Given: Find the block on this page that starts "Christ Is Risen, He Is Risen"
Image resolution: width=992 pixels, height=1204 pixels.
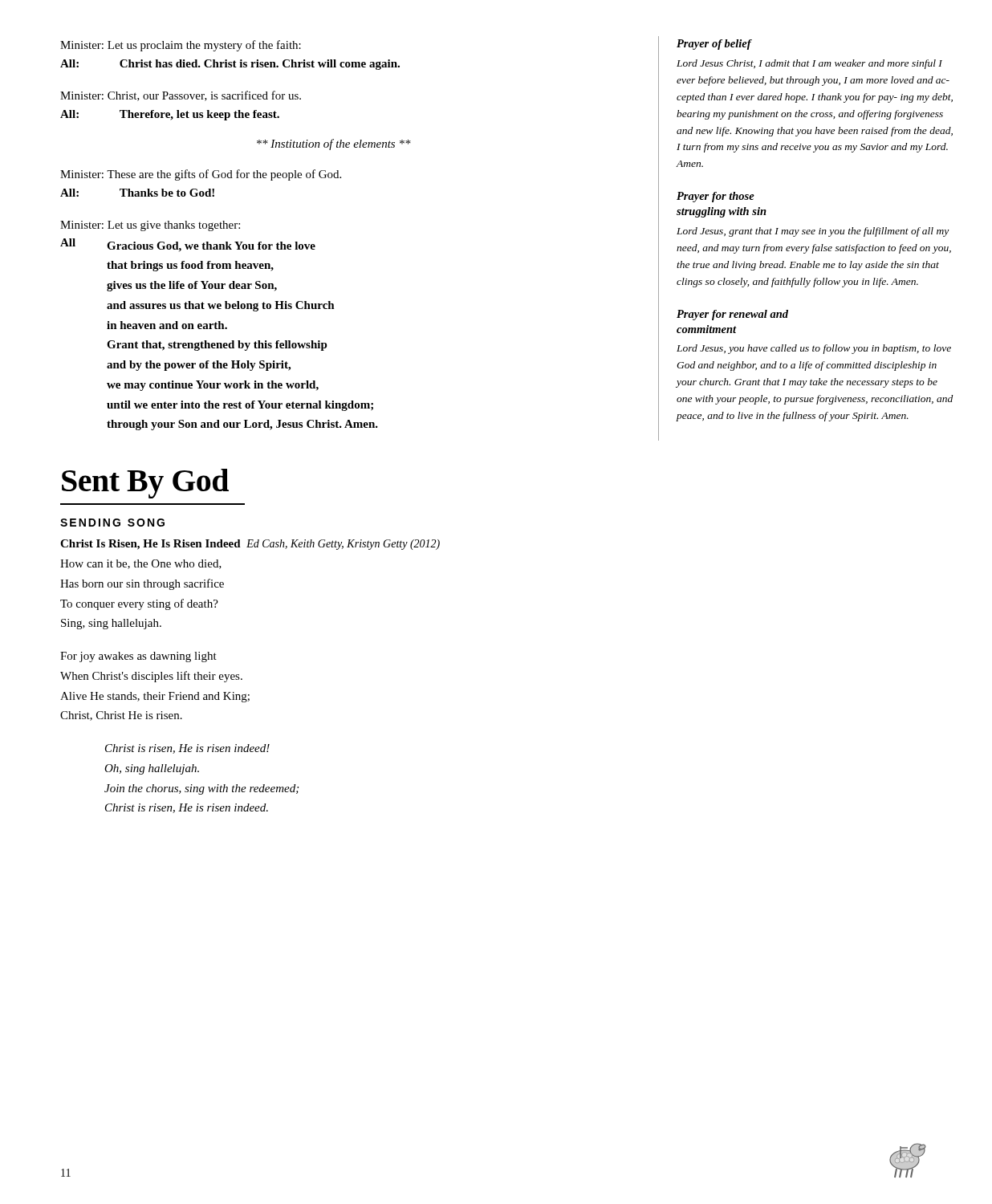Looking at the screenshot, I should (250, 543).
